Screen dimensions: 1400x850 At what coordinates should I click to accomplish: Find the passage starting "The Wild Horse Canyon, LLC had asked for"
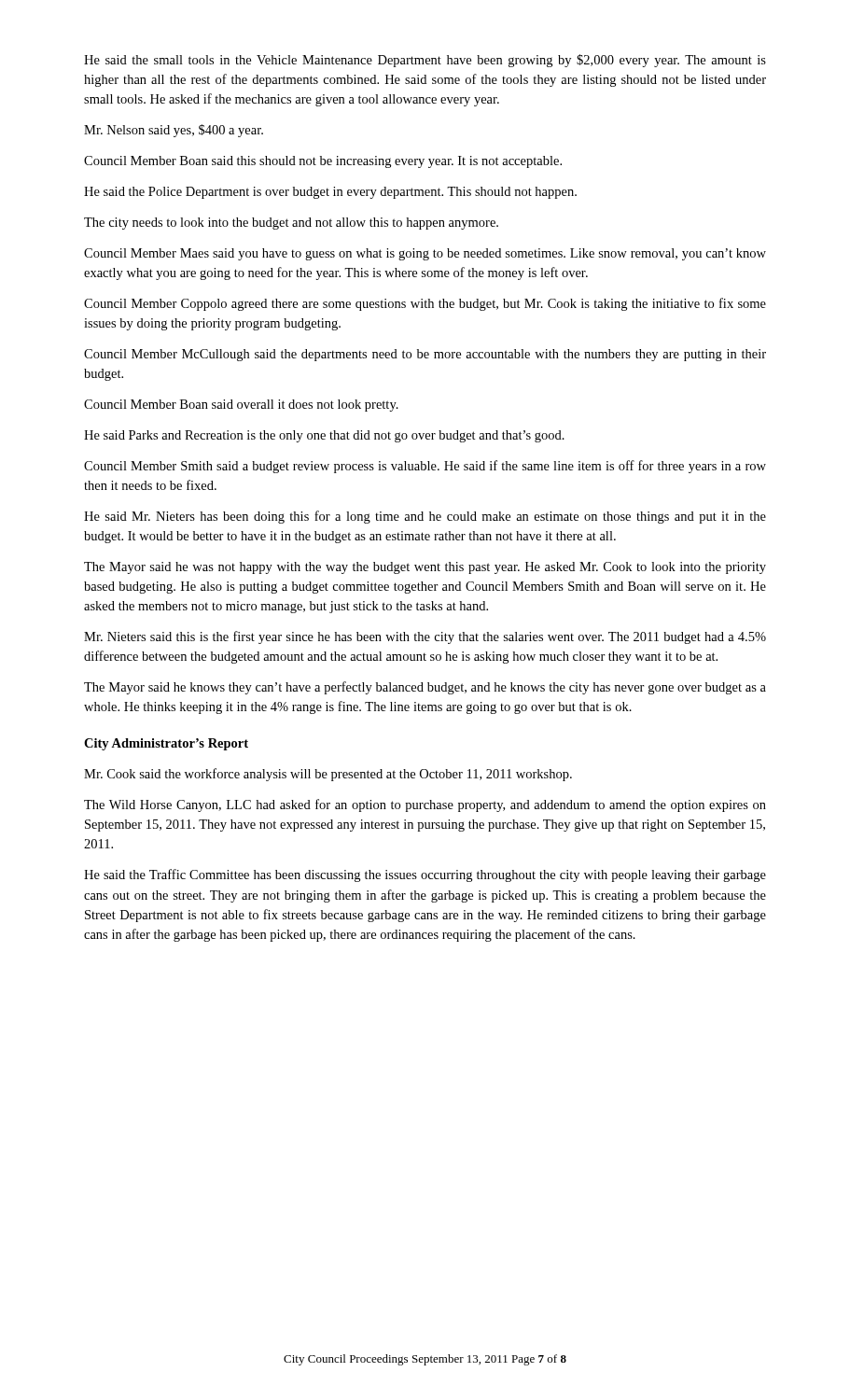click(x=425, y=825)
